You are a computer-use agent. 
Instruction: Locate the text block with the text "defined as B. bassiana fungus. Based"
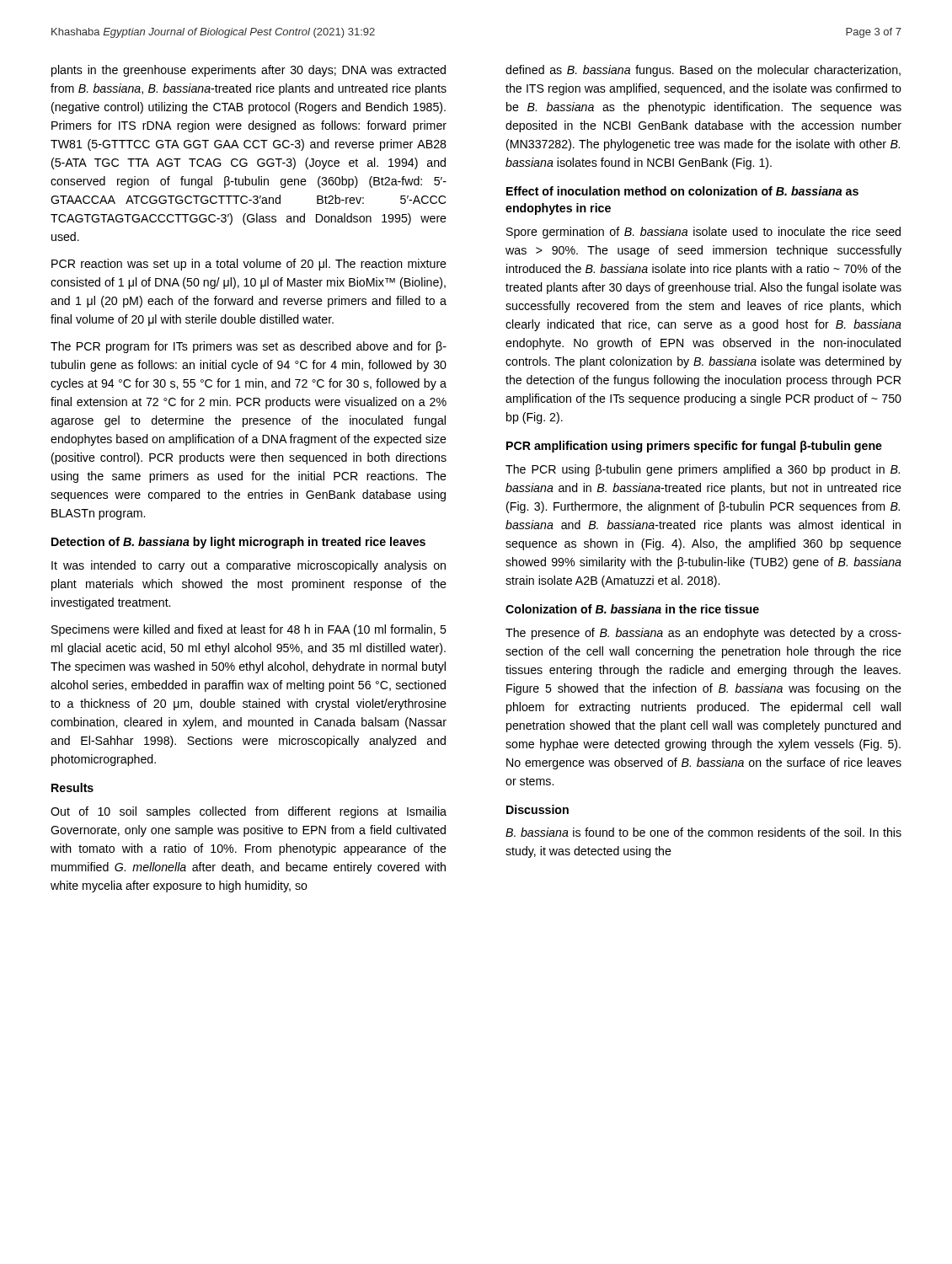[703, 116]
